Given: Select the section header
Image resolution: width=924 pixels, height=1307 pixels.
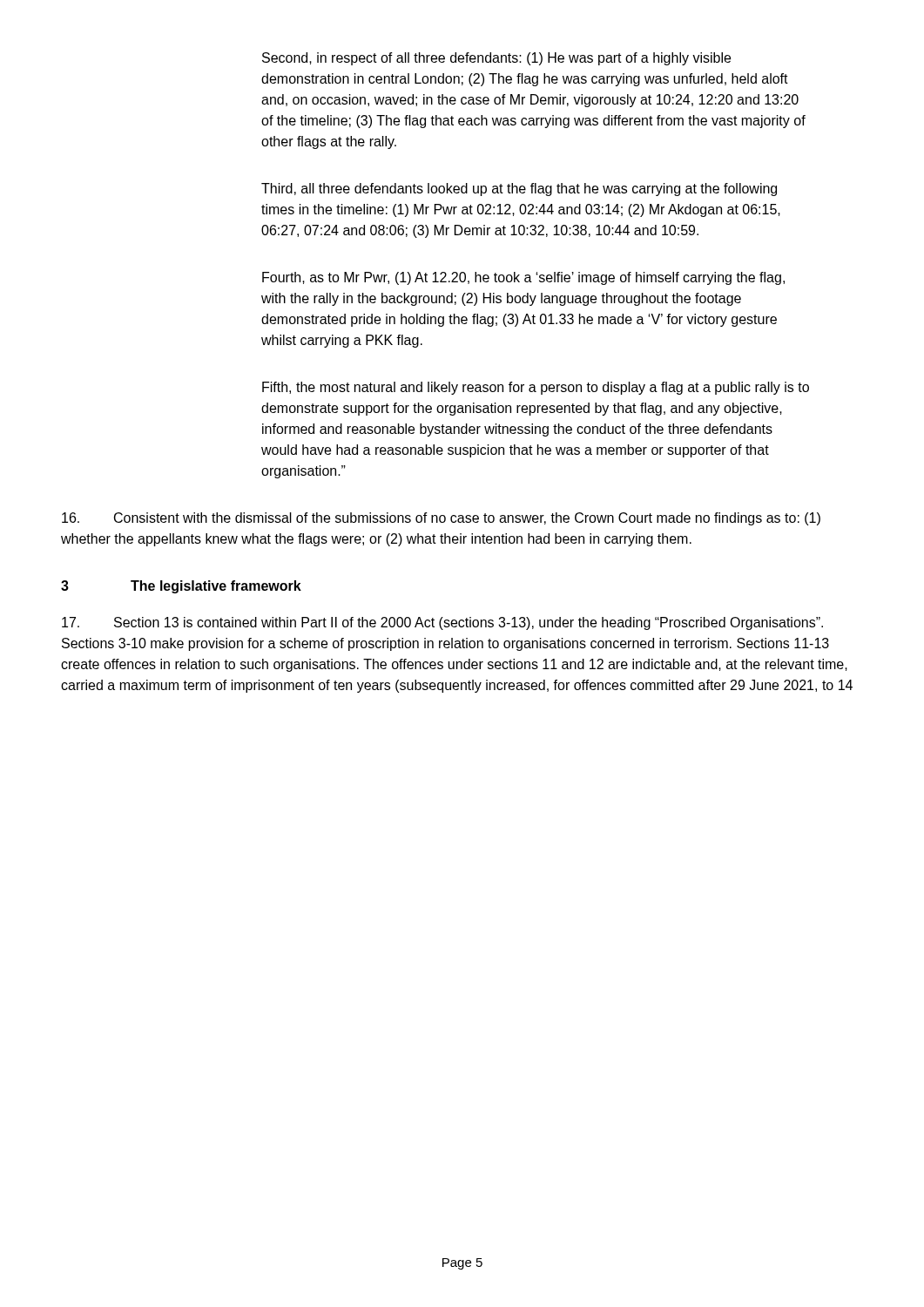Looking at the screenshot, I should tap(181, 586).
